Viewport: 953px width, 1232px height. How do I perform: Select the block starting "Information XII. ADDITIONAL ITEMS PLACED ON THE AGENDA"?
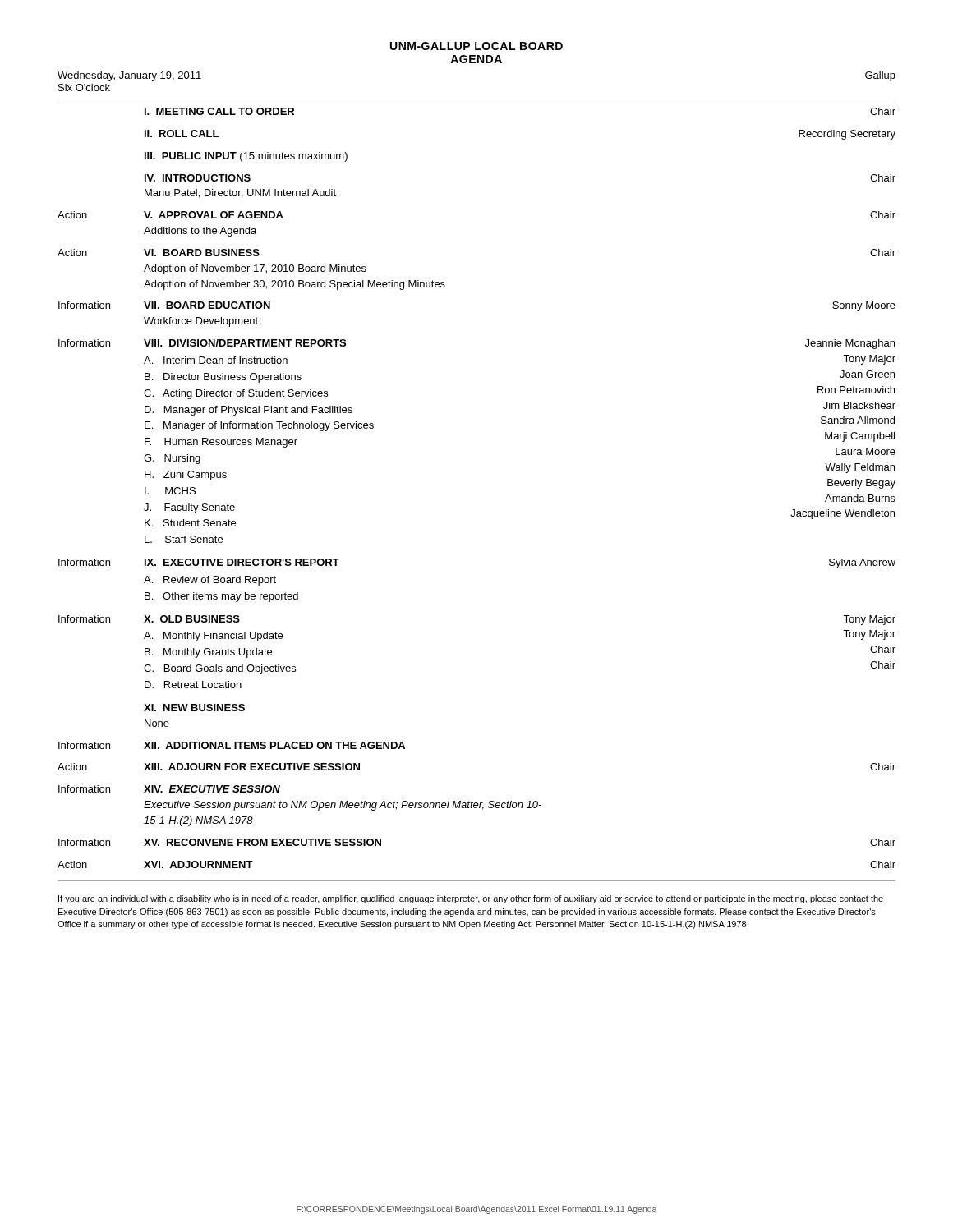[x=232, y=745]
